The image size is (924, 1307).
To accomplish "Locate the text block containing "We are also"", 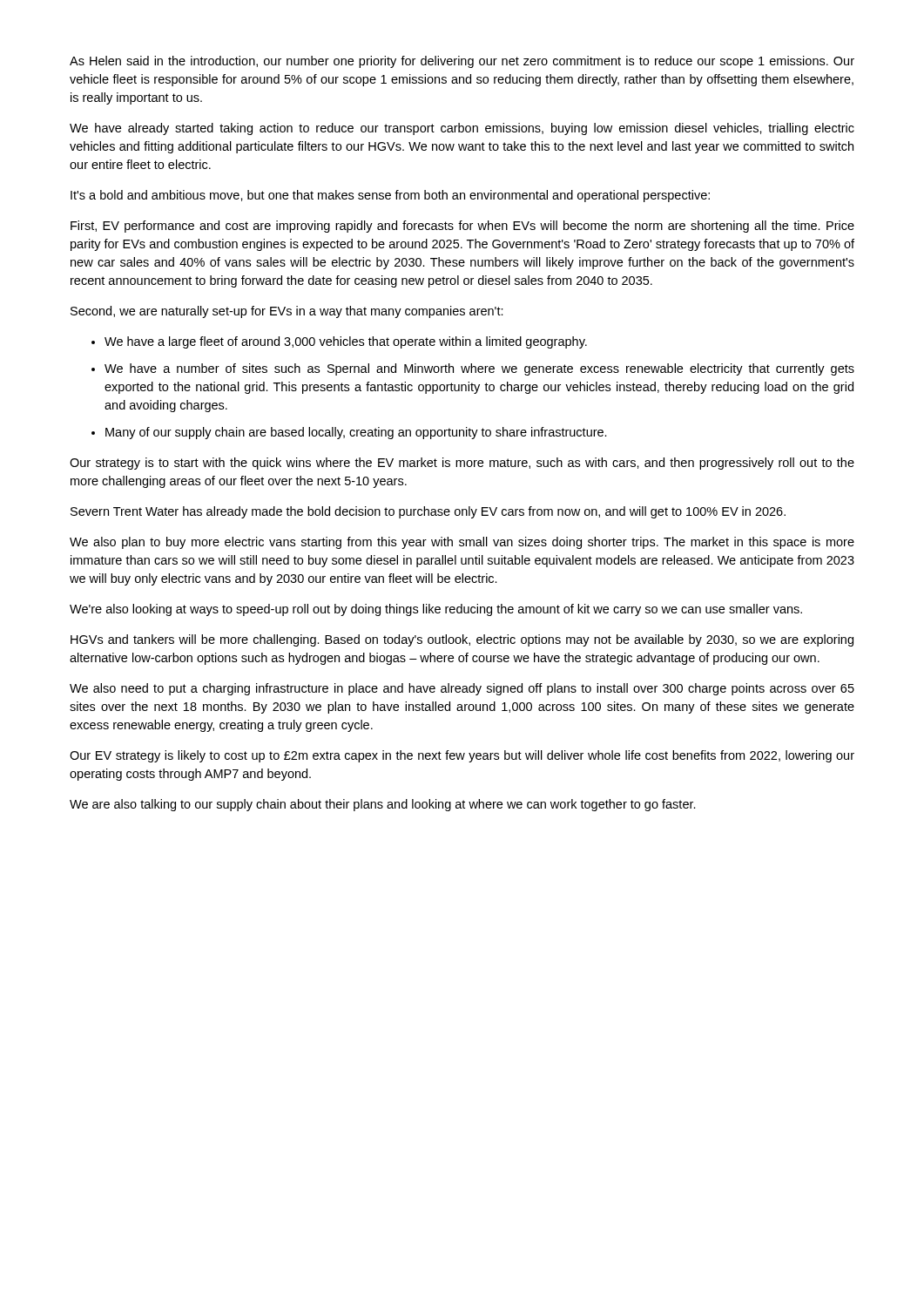I will [383, 805].
